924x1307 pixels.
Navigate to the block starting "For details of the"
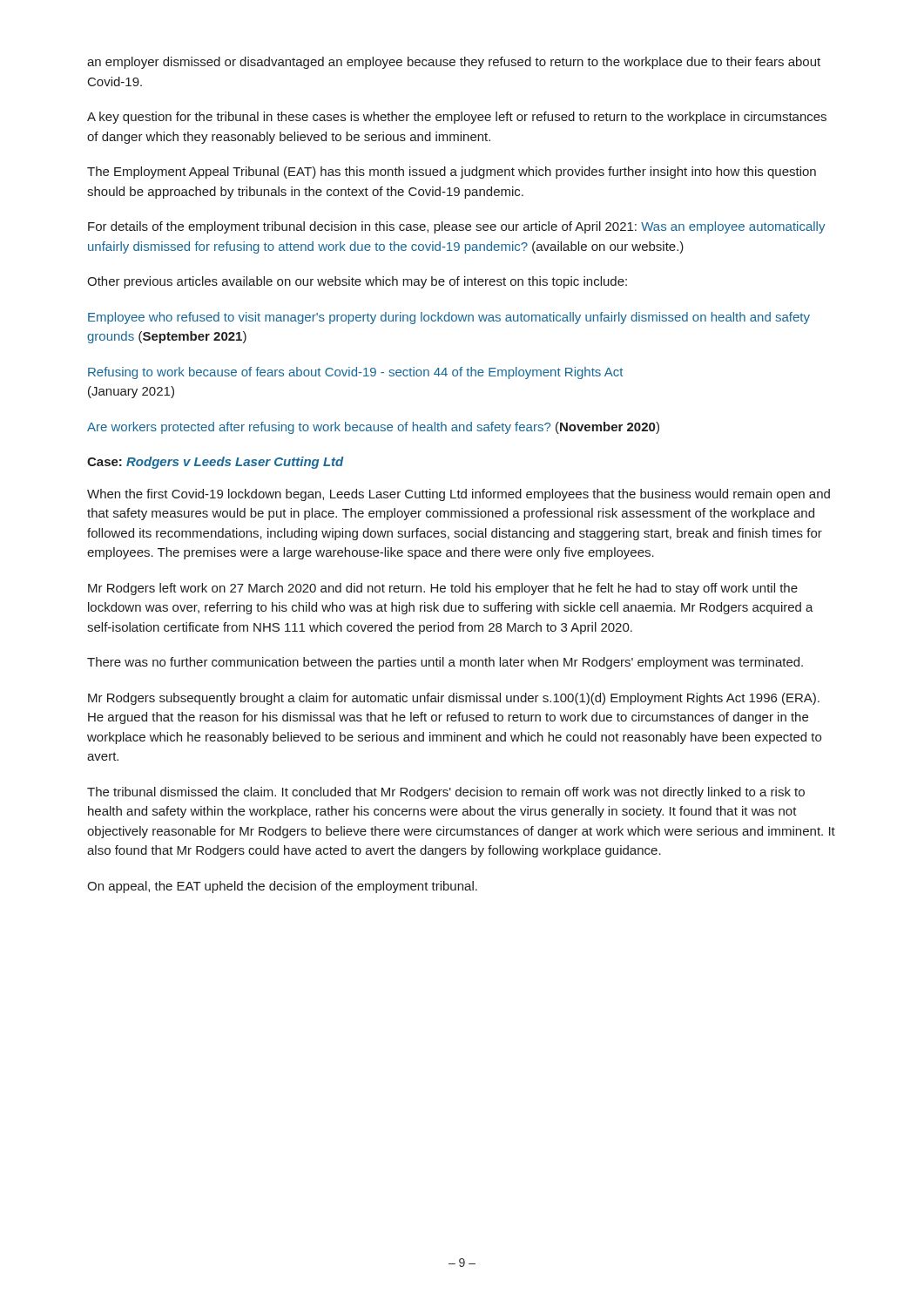pos(456,236)
